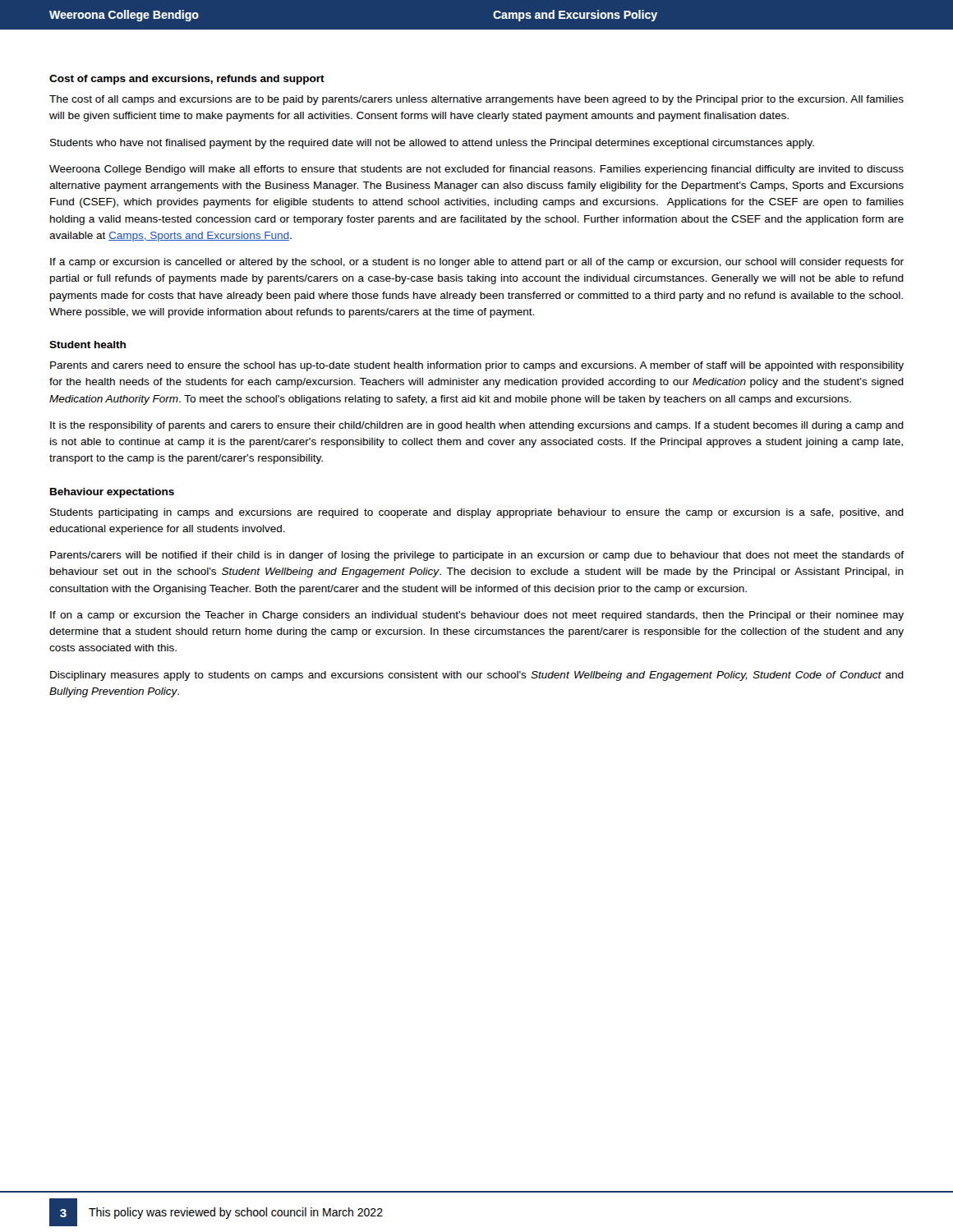The width and height of the screenshot is (953, 1232).
Task: Click on the text starting "Behaviour expectations"
Action: coord(112,491)
